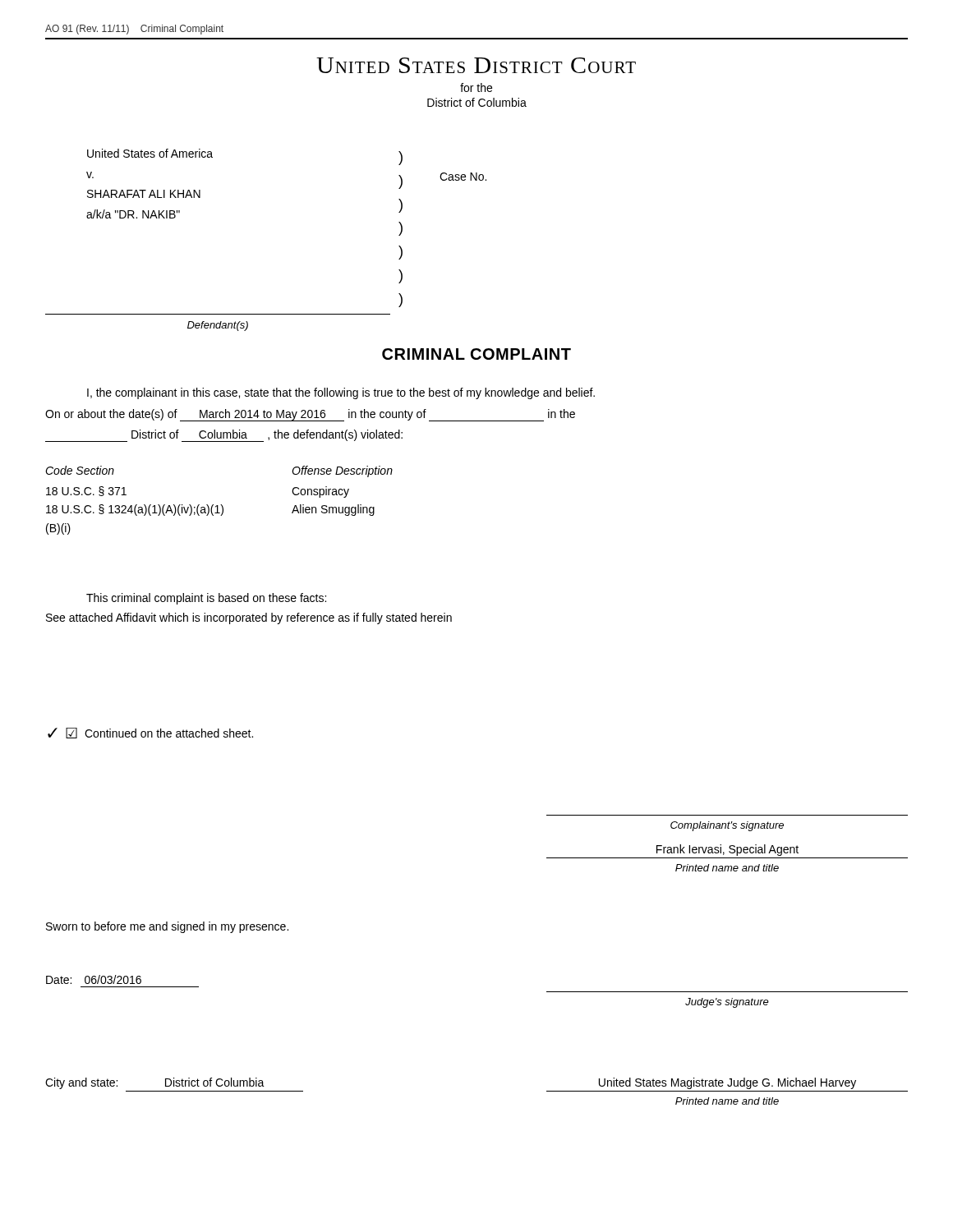This screenshot has width=953, height=1232.
Task: Find the text block with the text "✓ ☑ Continued on the attached"
Action: pyautogui.click(x=150, y=733)
